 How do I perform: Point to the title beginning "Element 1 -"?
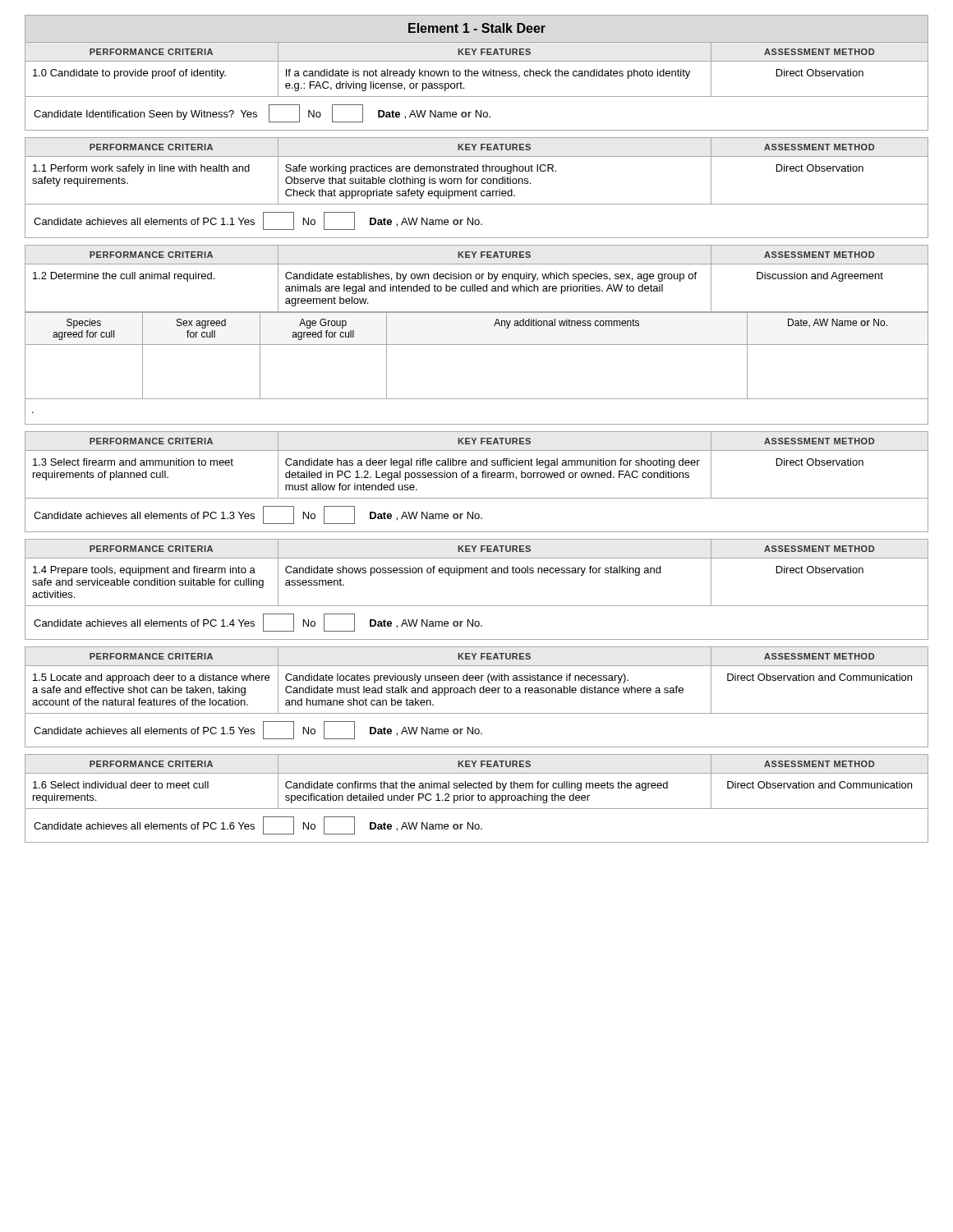point(476,28)
